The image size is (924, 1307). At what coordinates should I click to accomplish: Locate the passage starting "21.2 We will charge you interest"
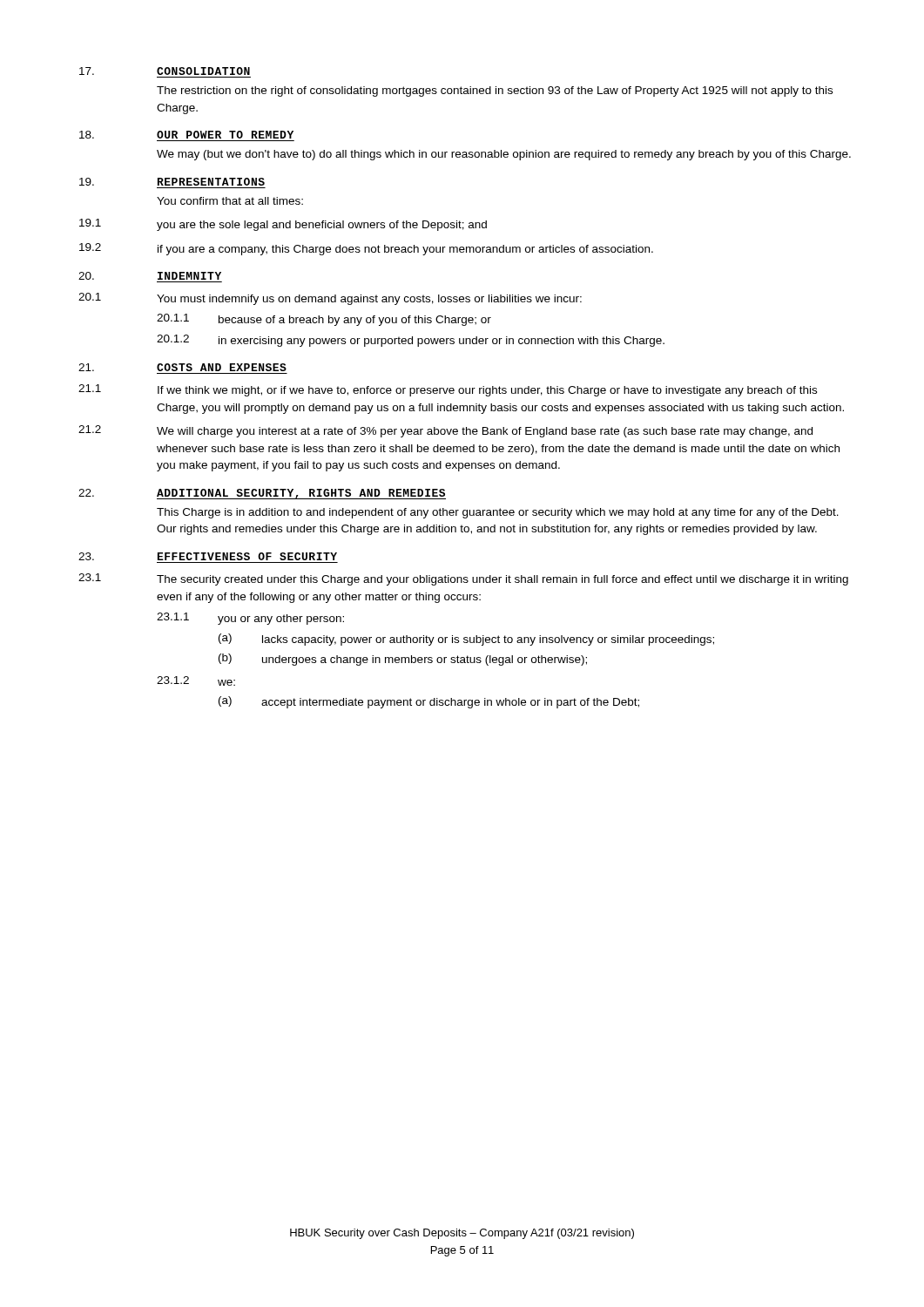coord(469,448)
